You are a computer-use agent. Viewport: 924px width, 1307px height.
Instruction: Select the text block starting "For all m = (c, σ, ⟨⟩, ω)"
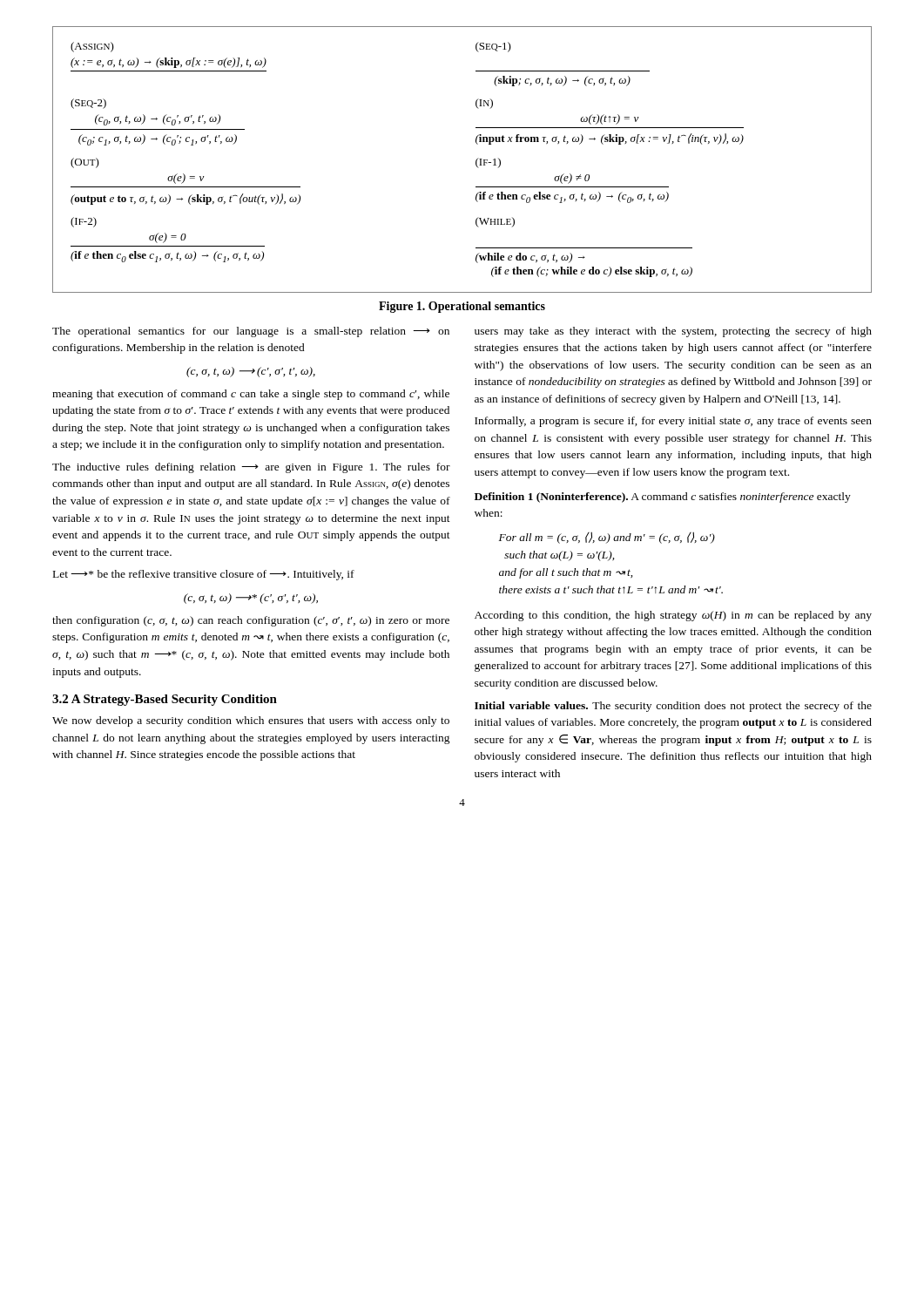(x=611, y=563)
